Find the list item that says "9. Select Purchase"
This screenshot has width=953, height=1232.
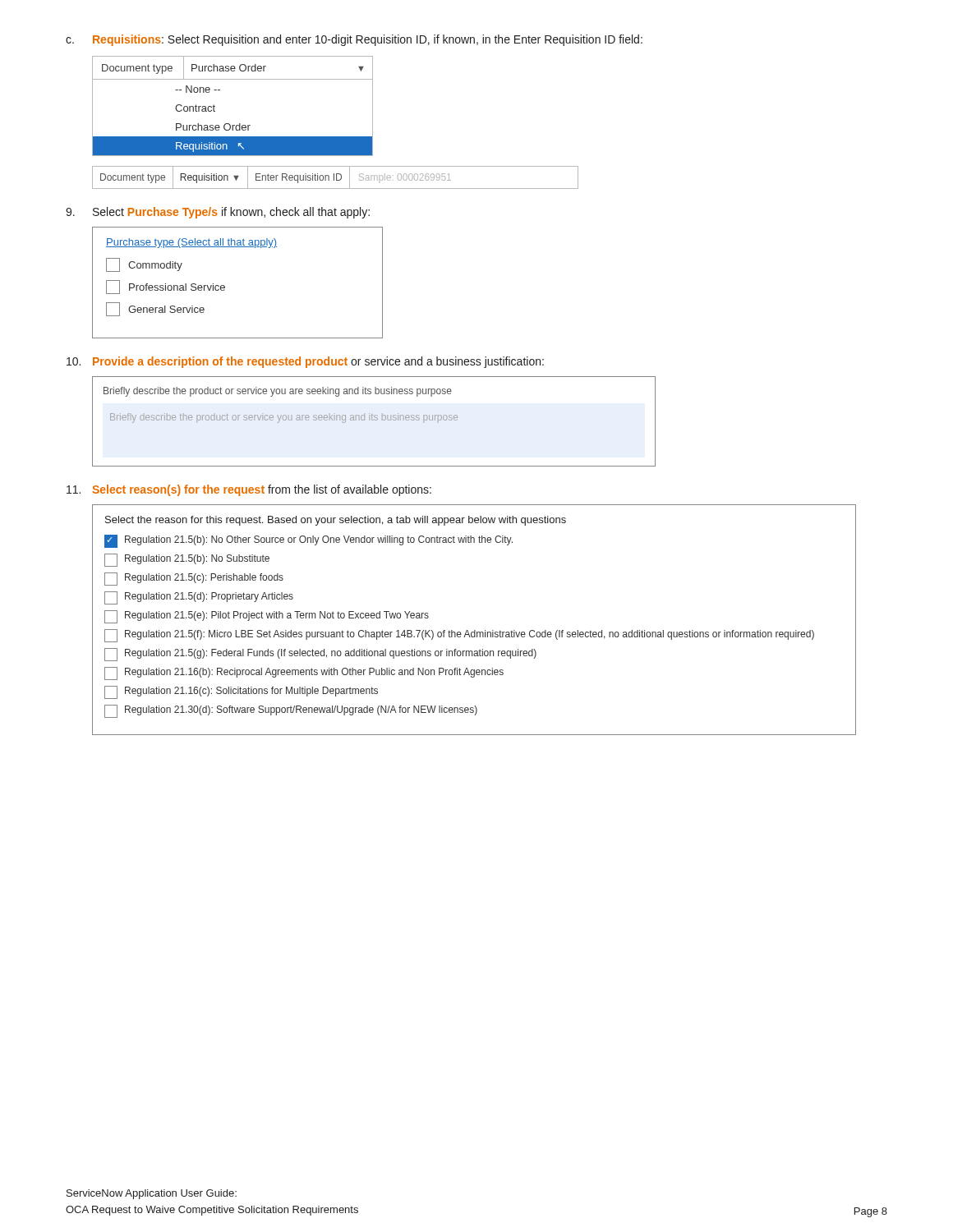[218, 212]
